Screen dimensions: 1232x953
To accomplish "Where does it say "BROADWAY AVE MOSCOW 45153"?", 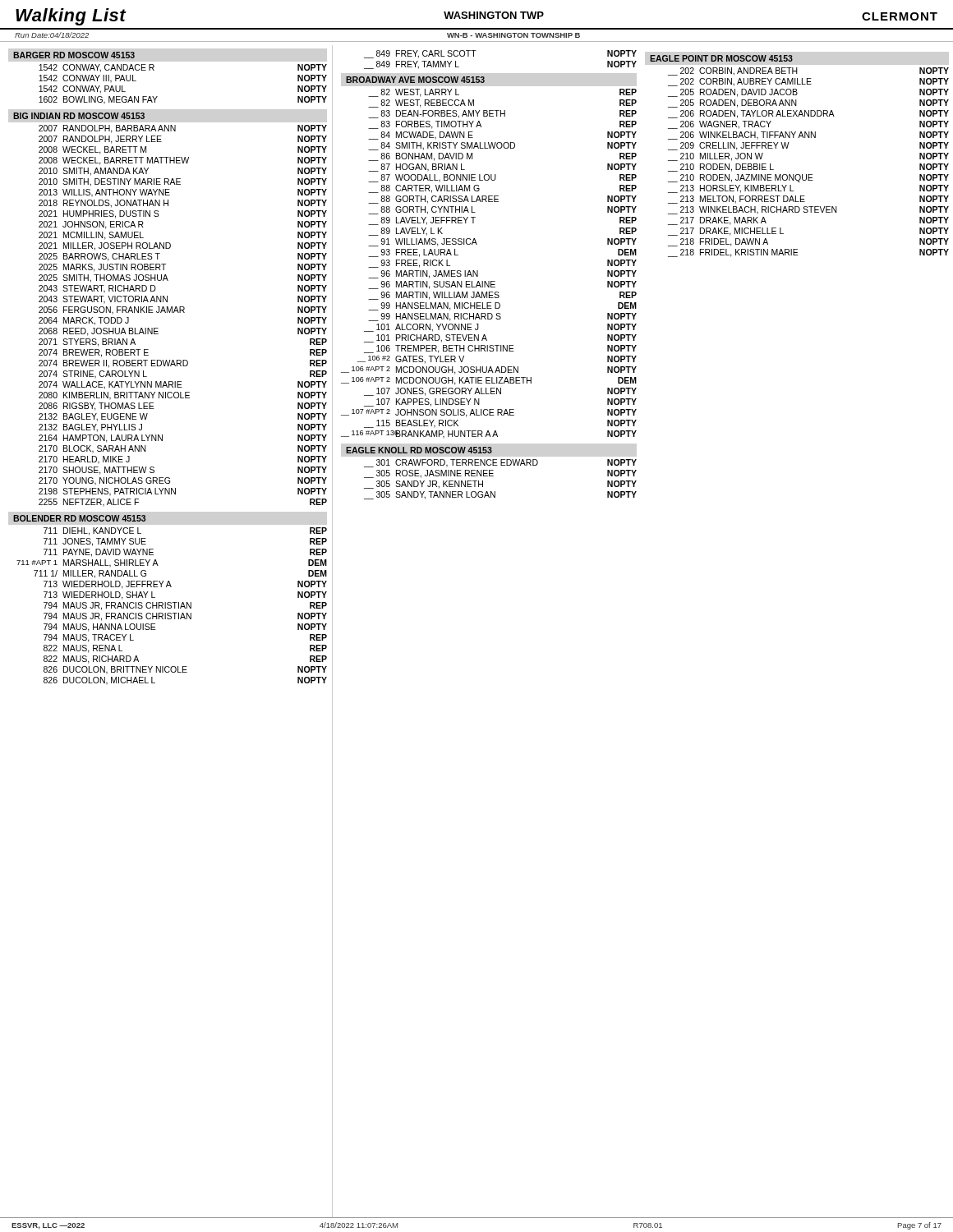I will pyautogui.click(x=415, y=80).
